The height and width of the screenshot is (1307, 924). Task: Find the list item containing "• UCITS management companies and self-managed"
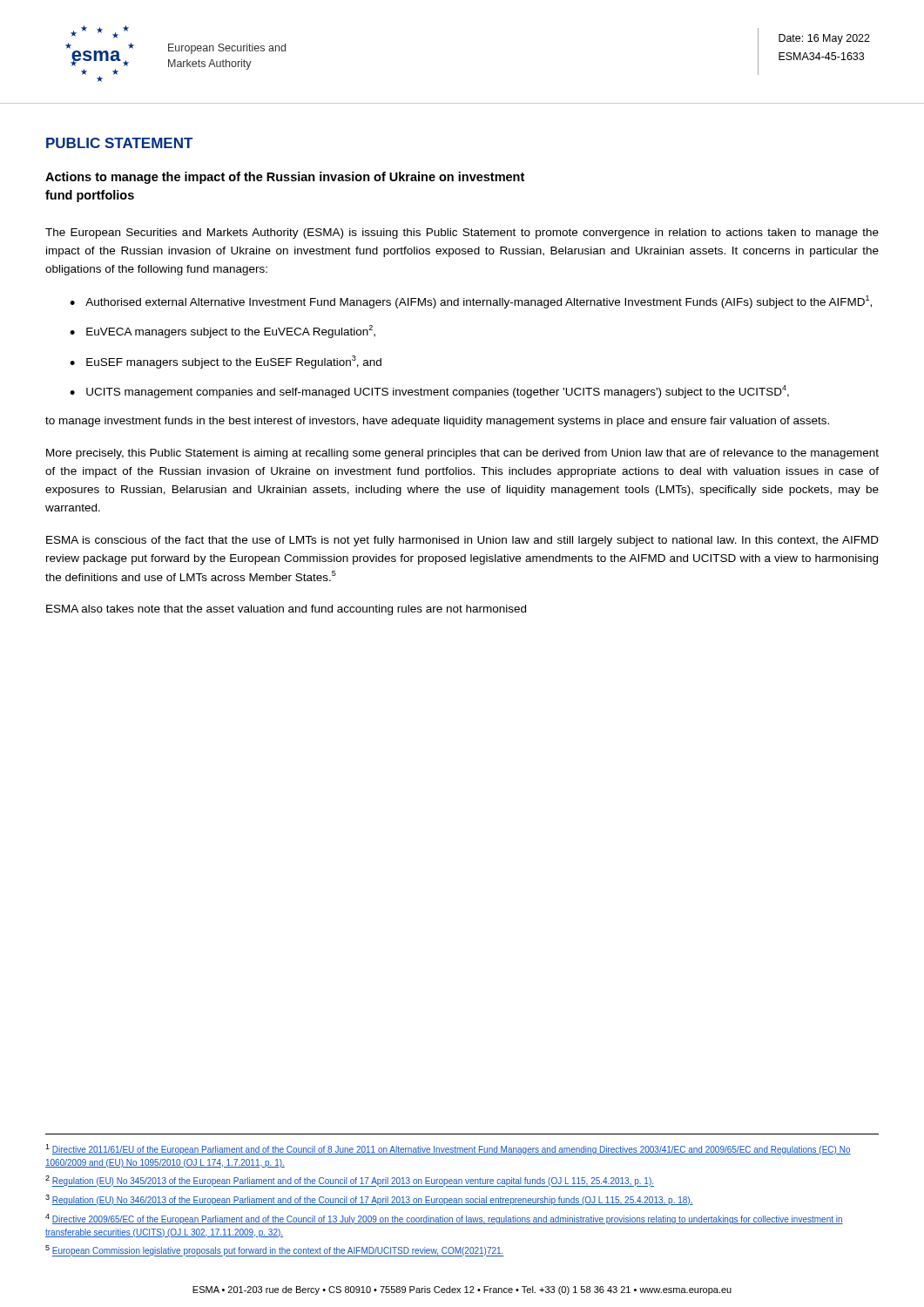[x=474, y=393]
